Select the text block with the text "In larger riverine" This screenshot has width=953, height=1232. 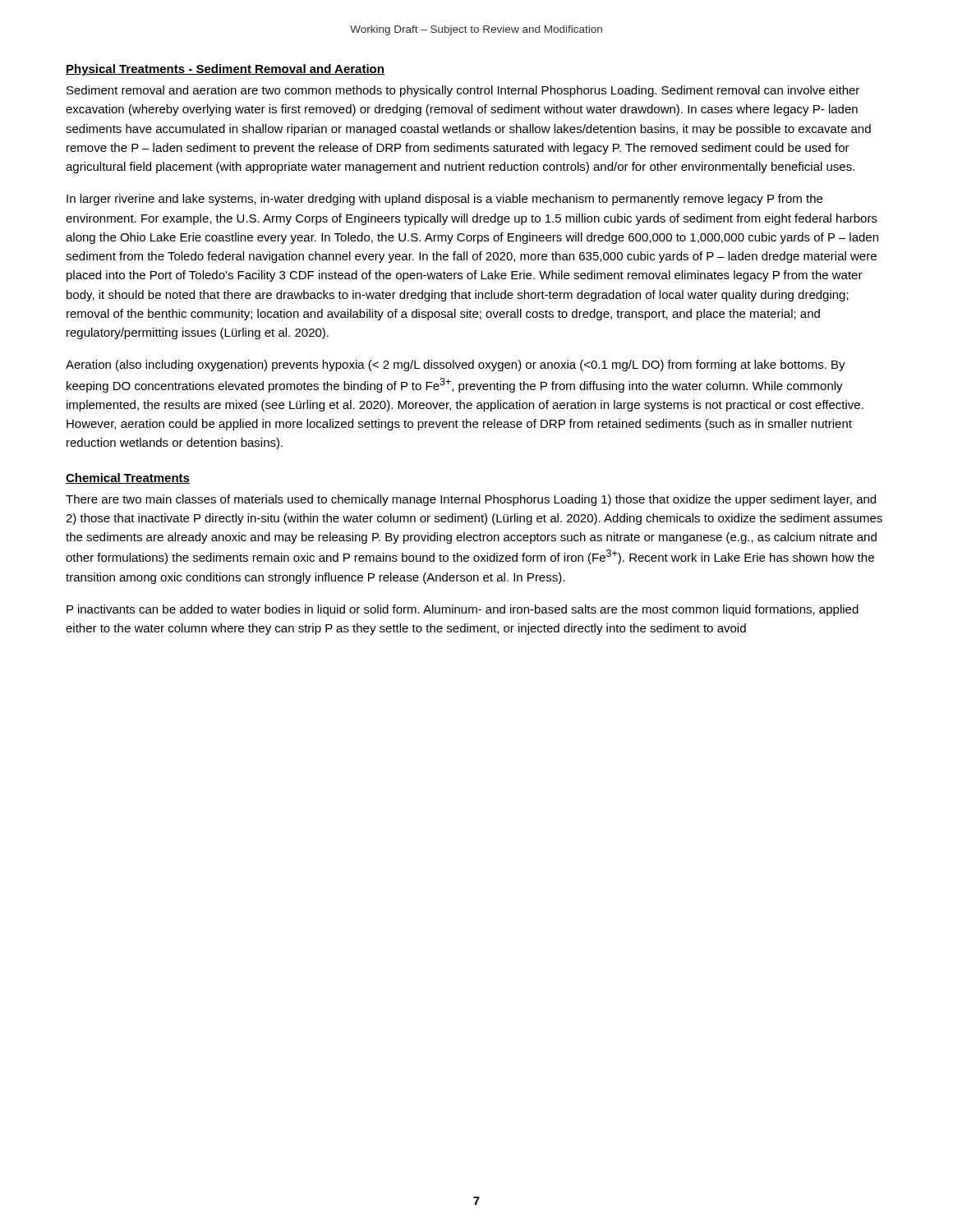click(472, 265)
